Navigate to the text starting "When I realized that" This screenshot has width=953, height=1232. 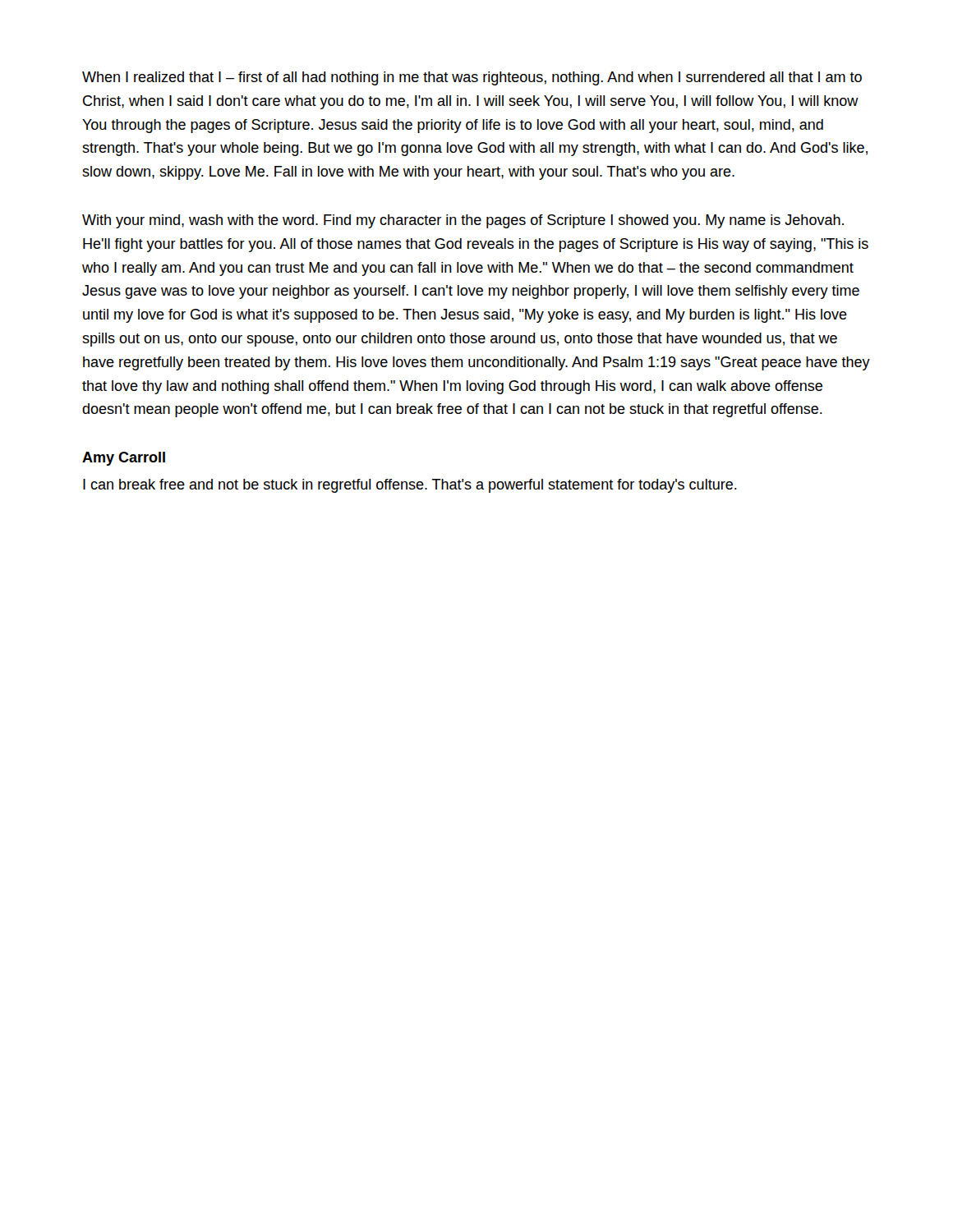475,124
